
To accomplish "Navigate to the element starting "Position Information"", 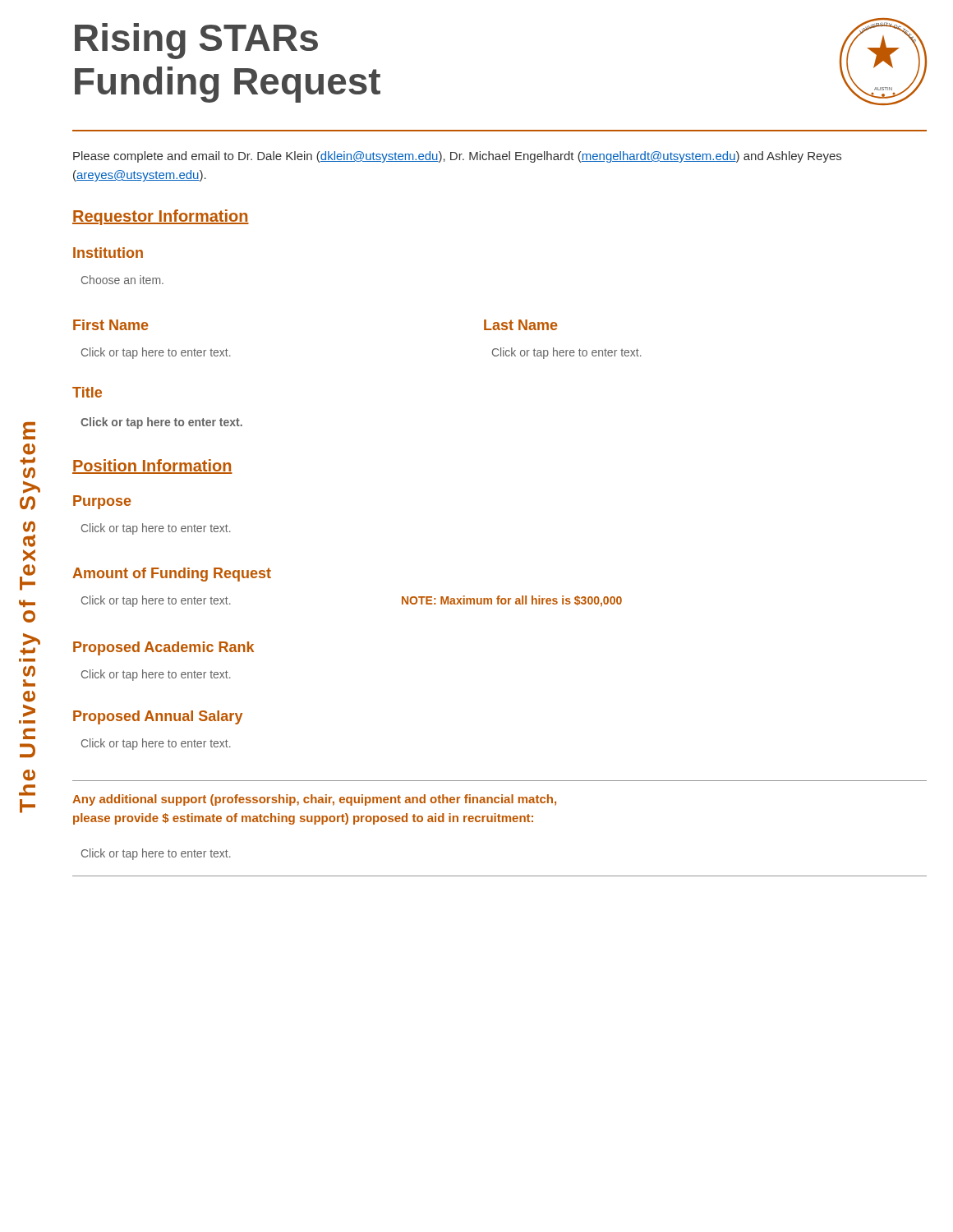I will tap(152, 466).
